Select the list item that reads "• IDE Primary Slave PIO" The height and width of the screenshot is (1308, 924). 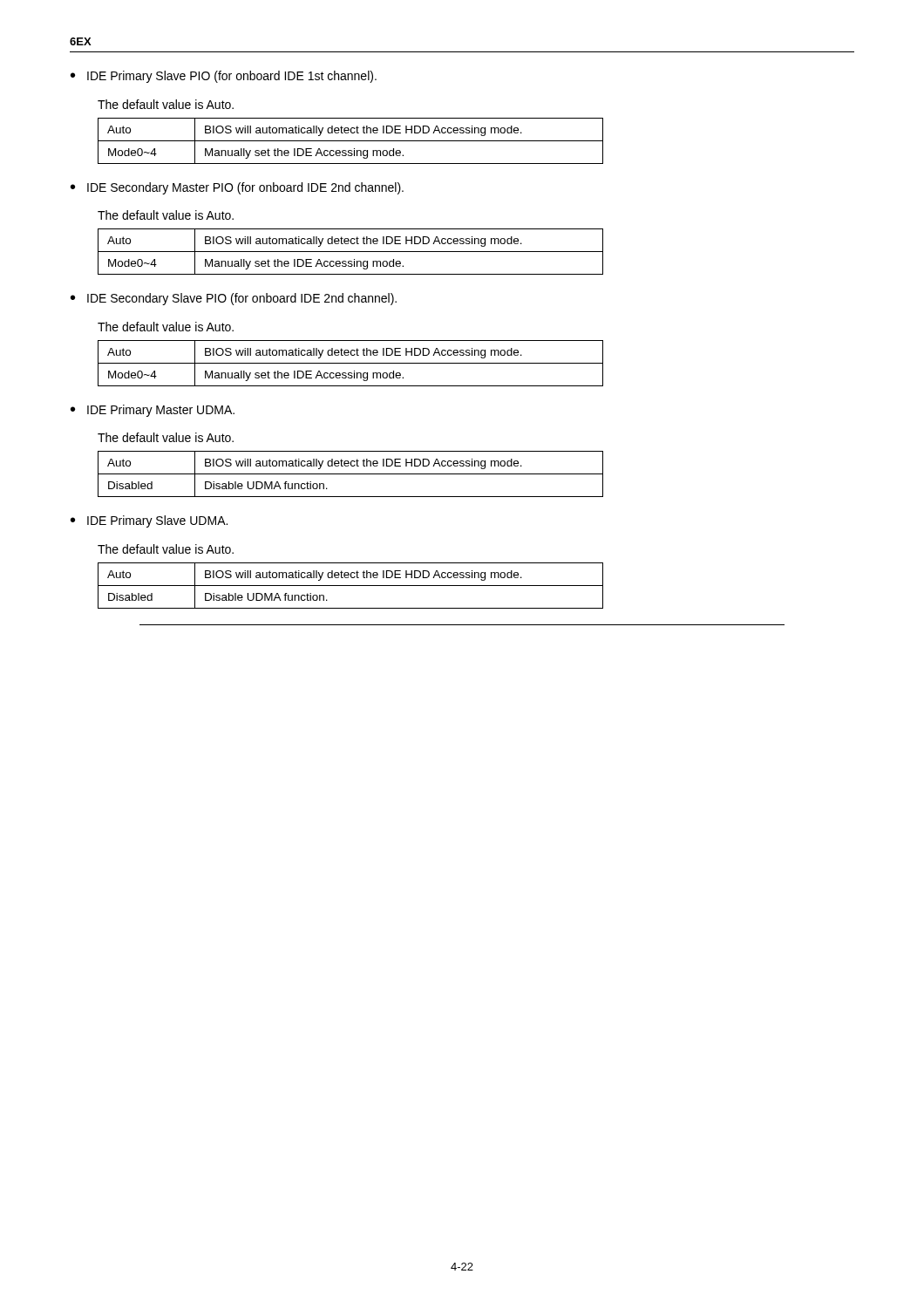click(224, 77)
